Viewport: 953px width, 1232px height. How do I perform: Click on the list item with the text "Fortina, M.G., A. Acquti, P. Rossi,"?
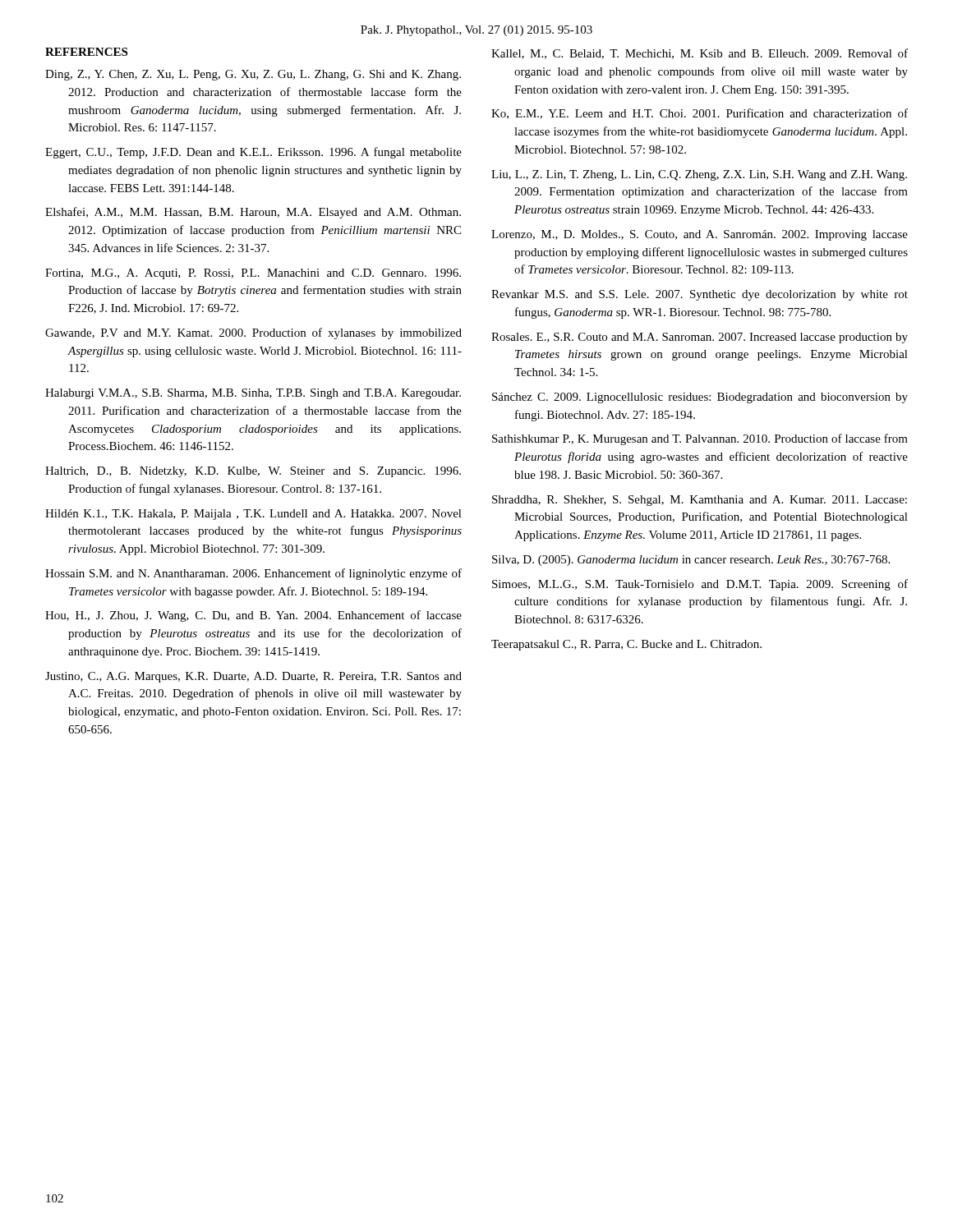pyautogui.click(x=253, y=290)
